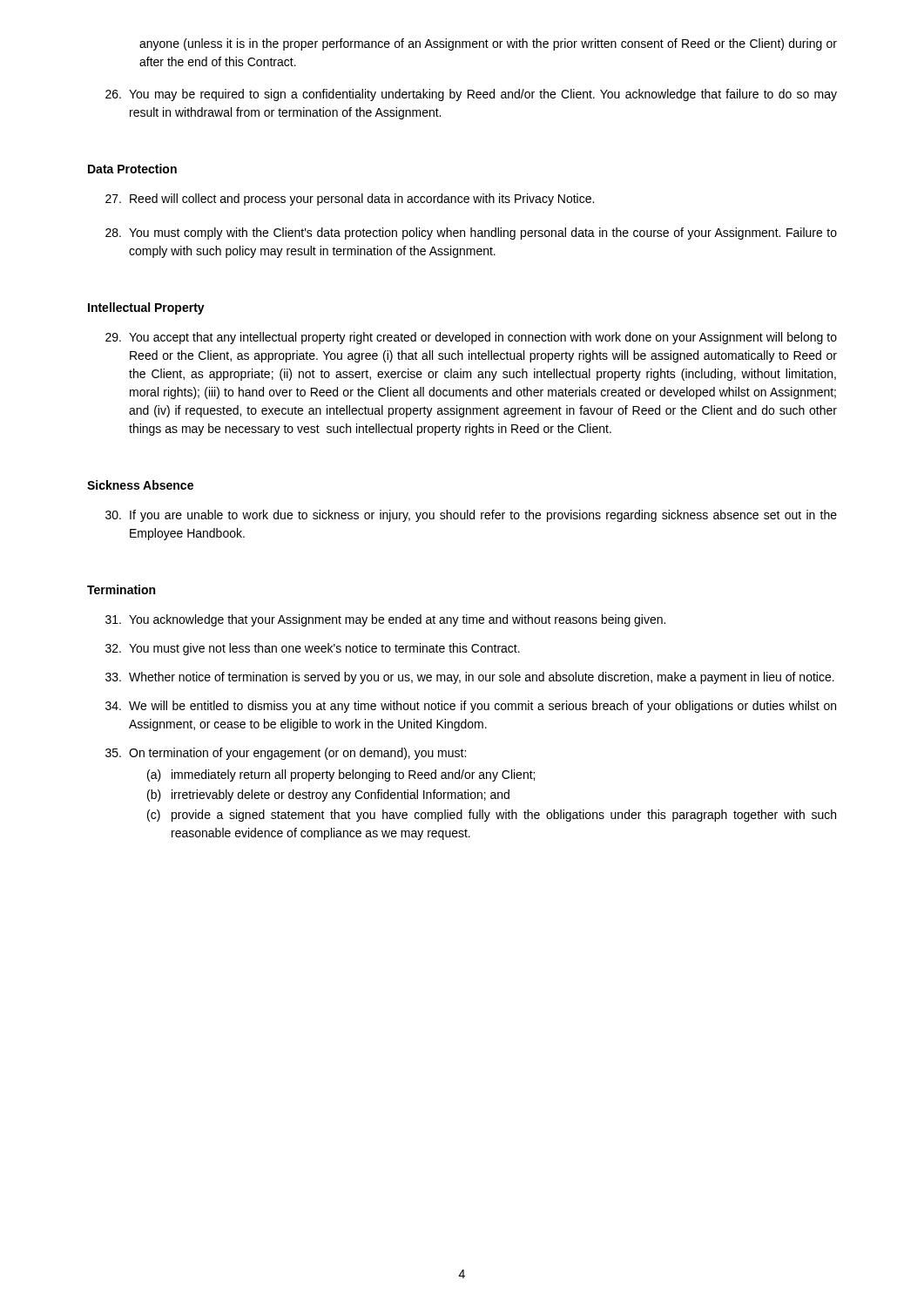The image size is (924, 1307).
Task: Click on the passage starting "30. If you are"
Action: coord(462,524)
